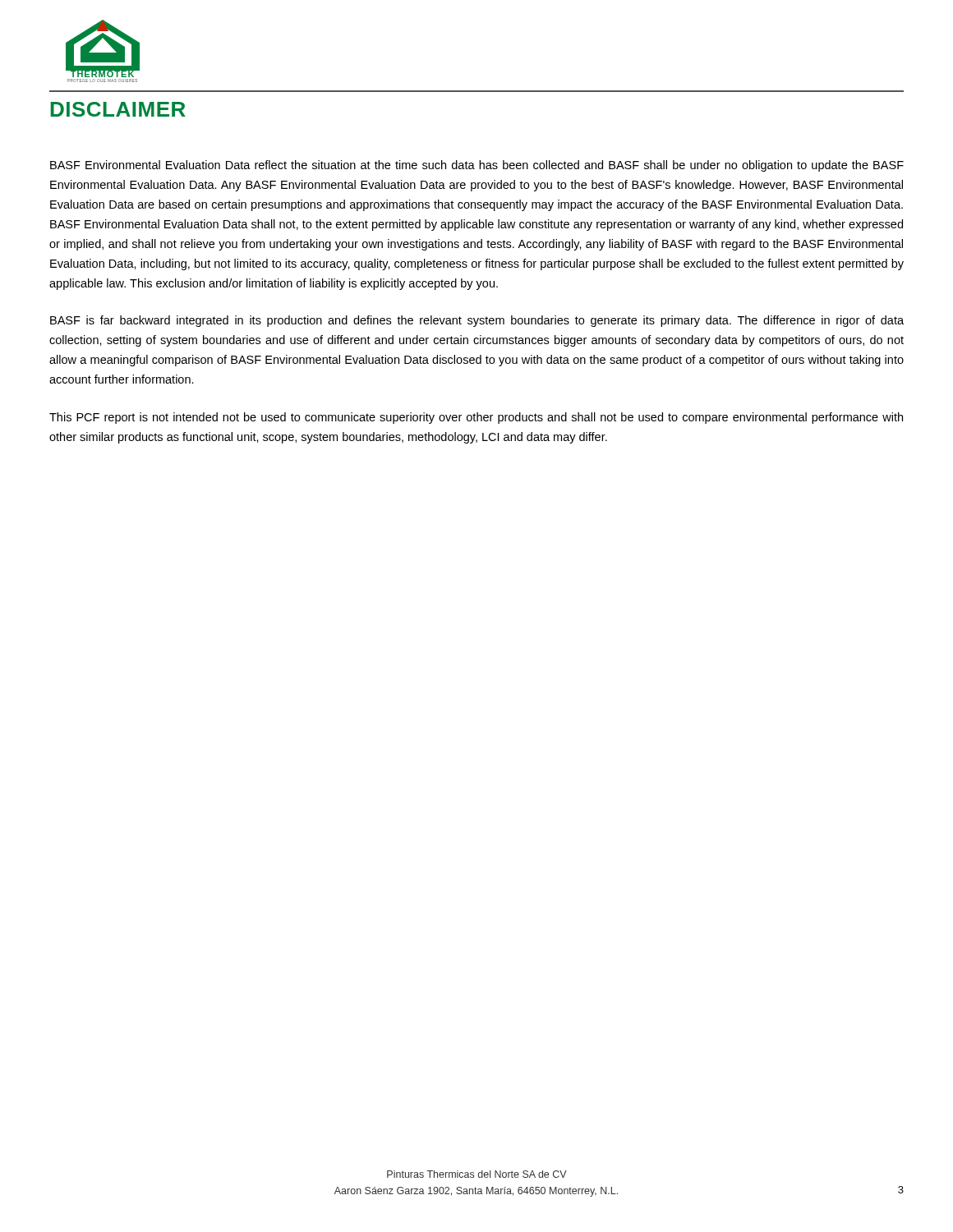Find the logo
The image size is (953, 1232).
pyautogui.click(x=103, y=51)
